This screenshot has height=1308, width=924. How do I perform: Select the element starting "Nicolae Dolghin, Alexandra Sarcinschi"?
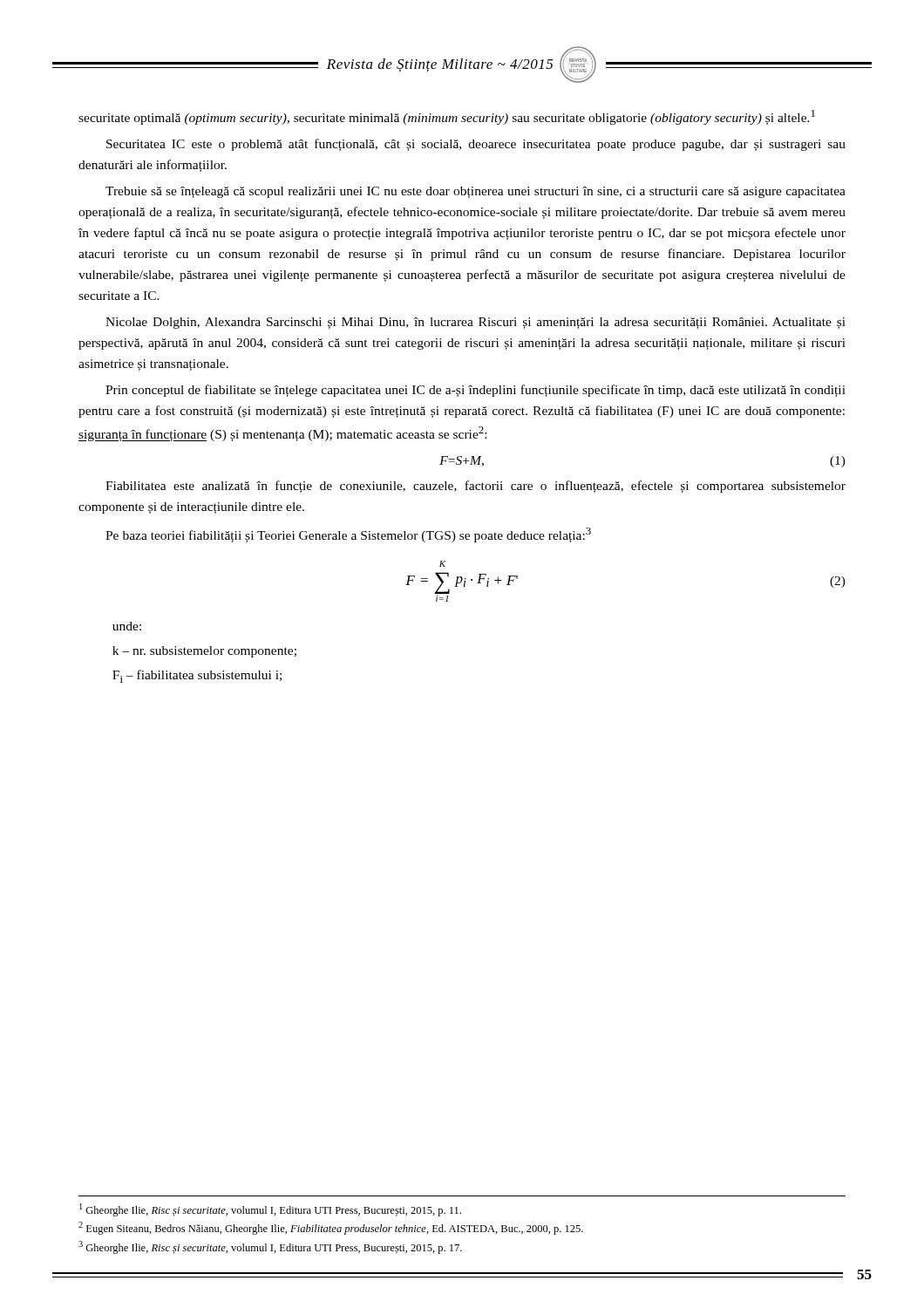[x=462, y=343]
